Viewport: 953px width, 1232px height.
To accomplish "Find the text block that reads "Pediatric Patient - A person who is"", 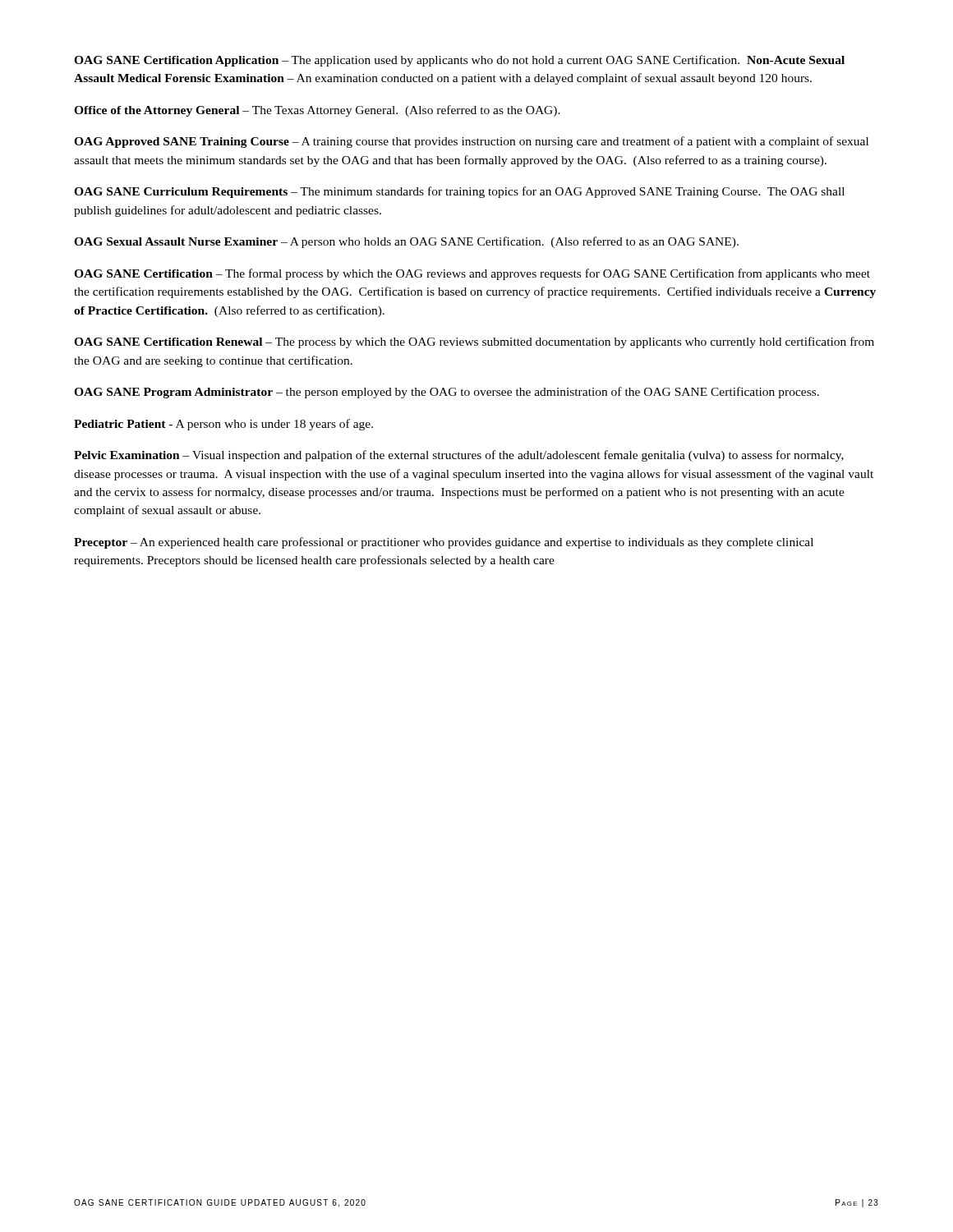I will [223, 425].
